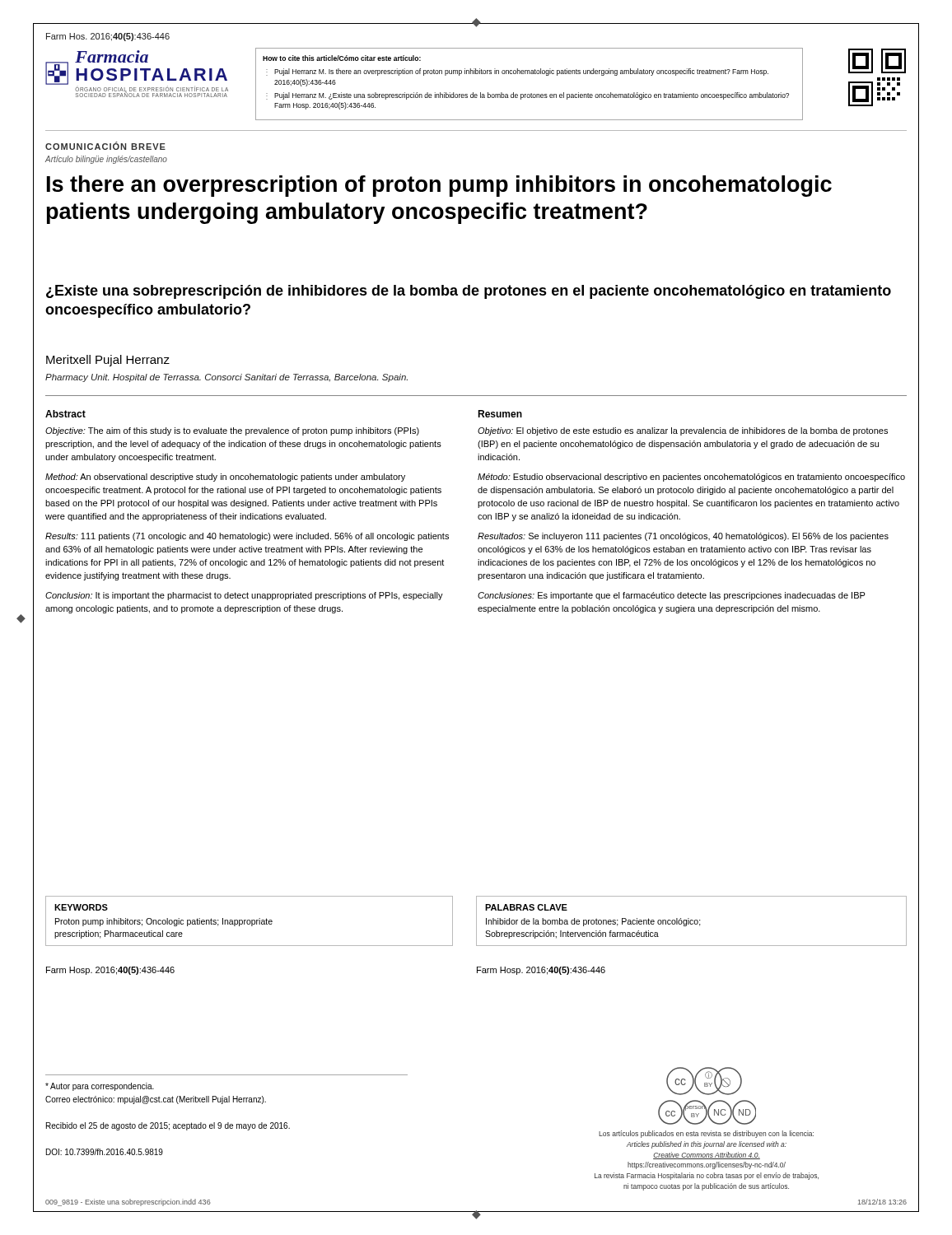The image size is (952, 1235).
Task: Select the element starting "COMUNICACIÓN BREVE"
Action: click(106, 147)
